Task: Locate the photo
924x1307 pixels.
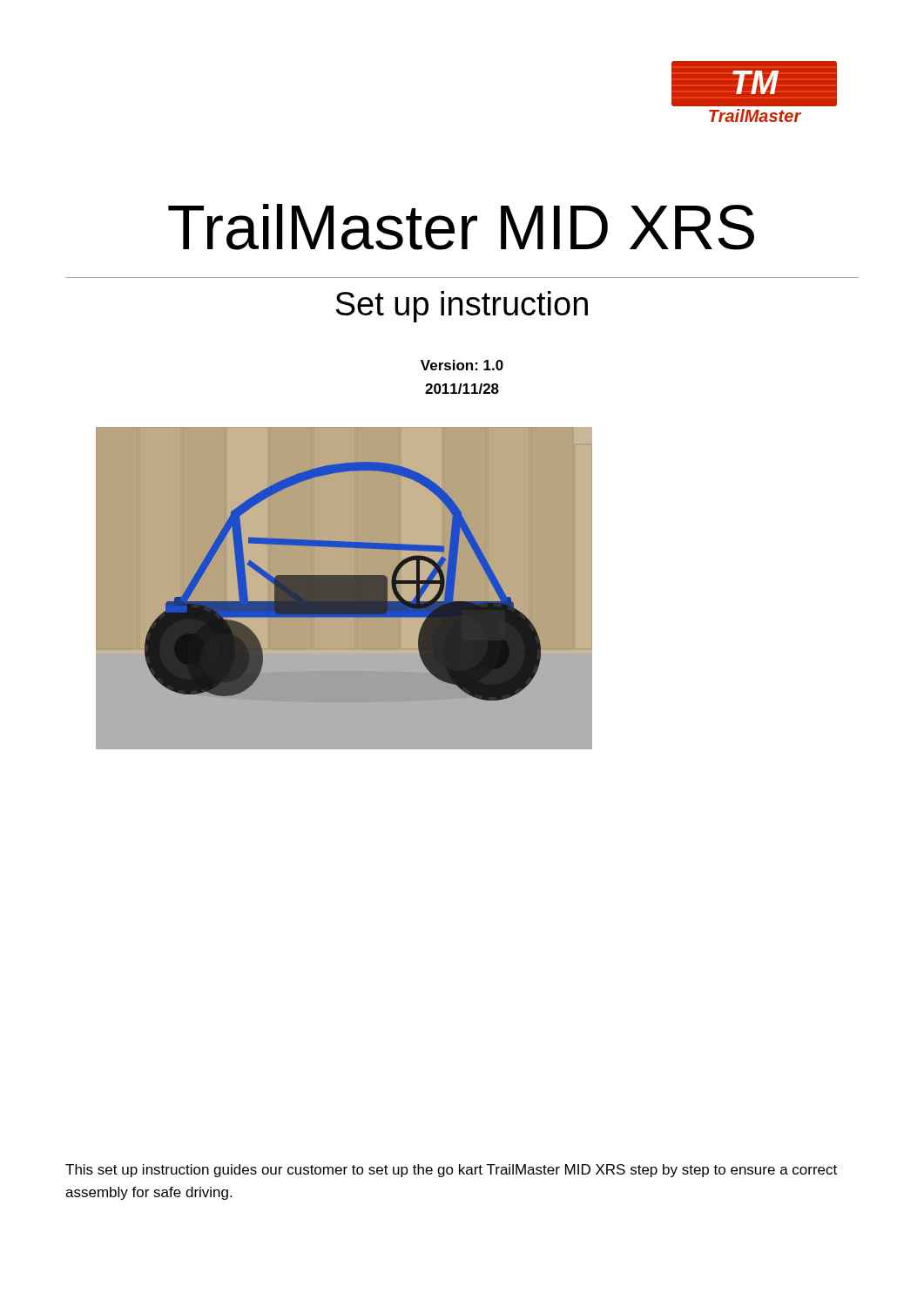Action: tap(344, 588)
